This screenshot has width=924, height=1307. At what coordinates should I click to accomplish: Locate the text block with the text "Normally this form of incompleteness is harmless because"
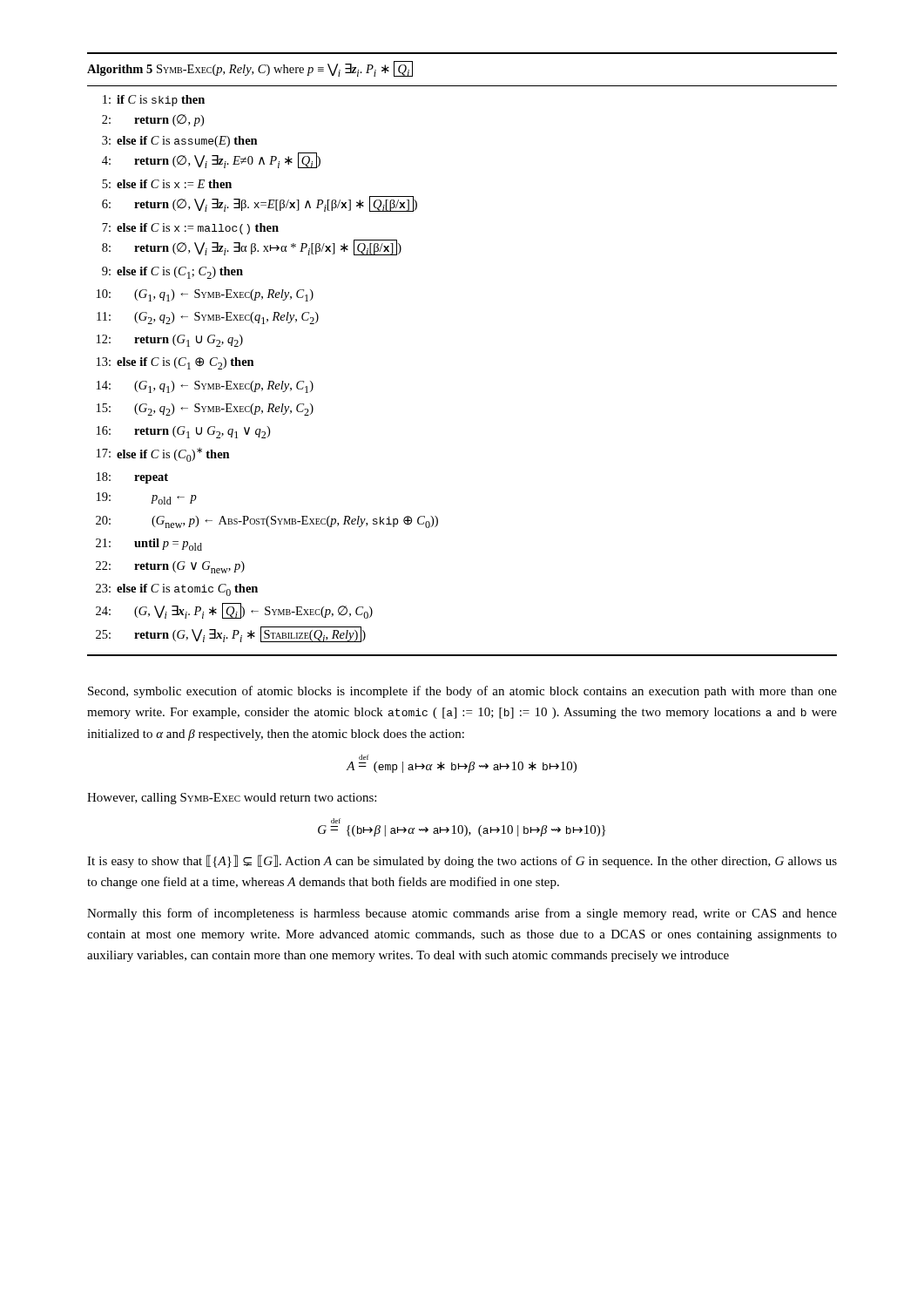coord(462,934)
